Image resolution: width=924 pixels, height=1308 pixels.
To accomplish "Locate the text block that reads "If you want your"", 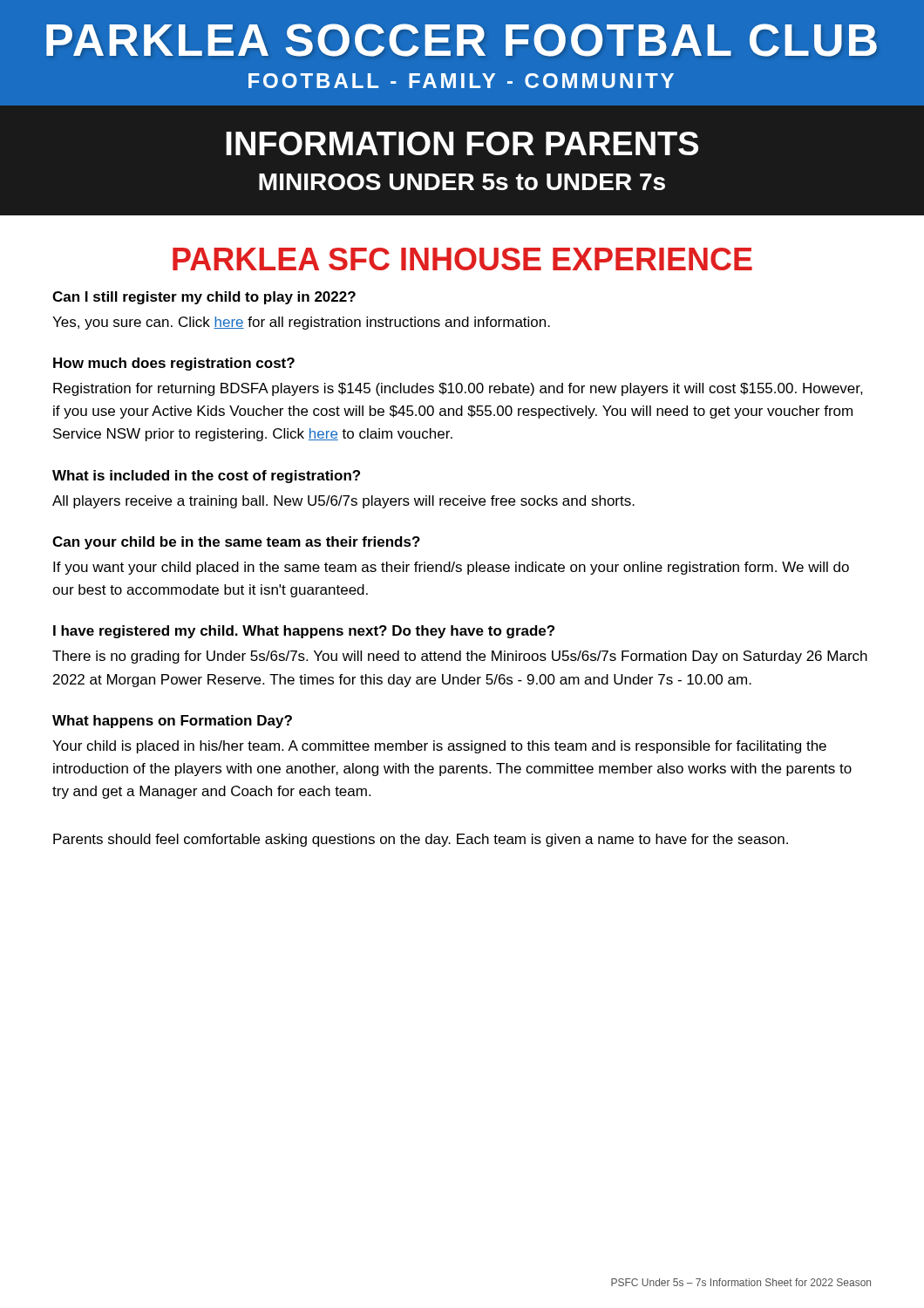I will (451, 578).
